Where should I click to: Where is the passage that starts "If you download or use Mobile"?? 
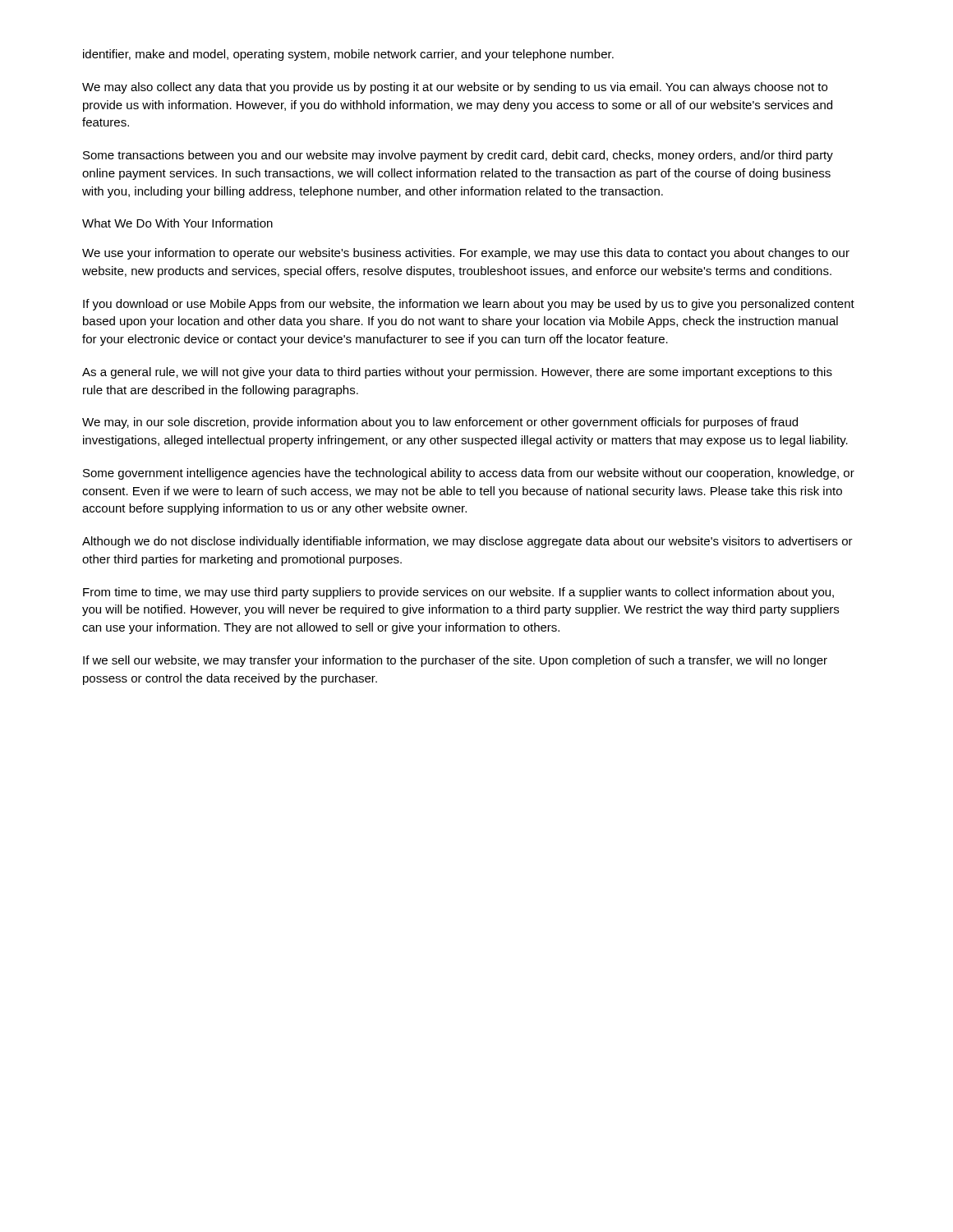coord(468,321)
